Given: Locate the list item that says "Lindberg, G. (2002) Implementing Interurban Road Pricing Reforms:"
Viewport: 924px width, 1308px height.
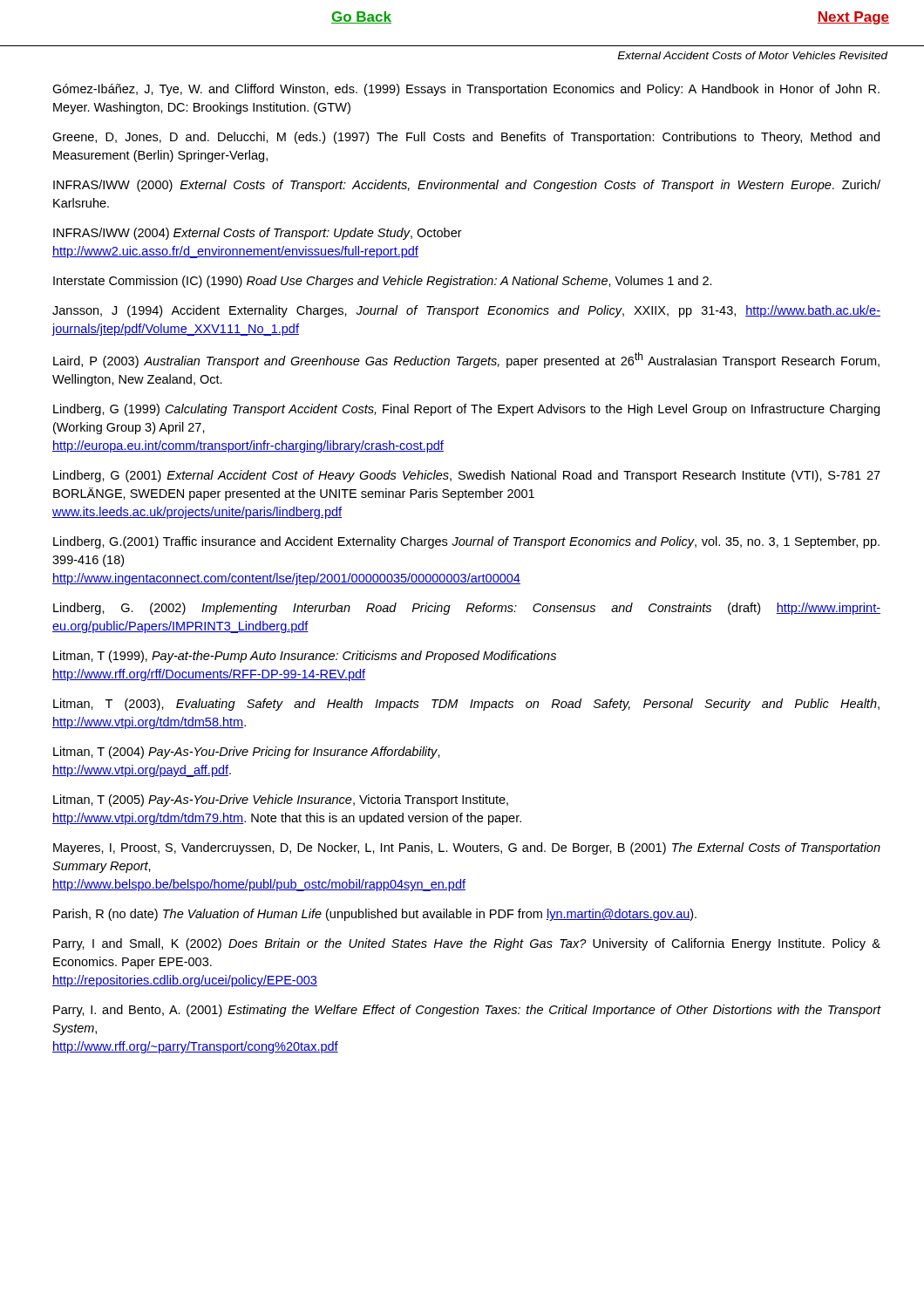Looking at the screenshot, I should tap(466, 617).
